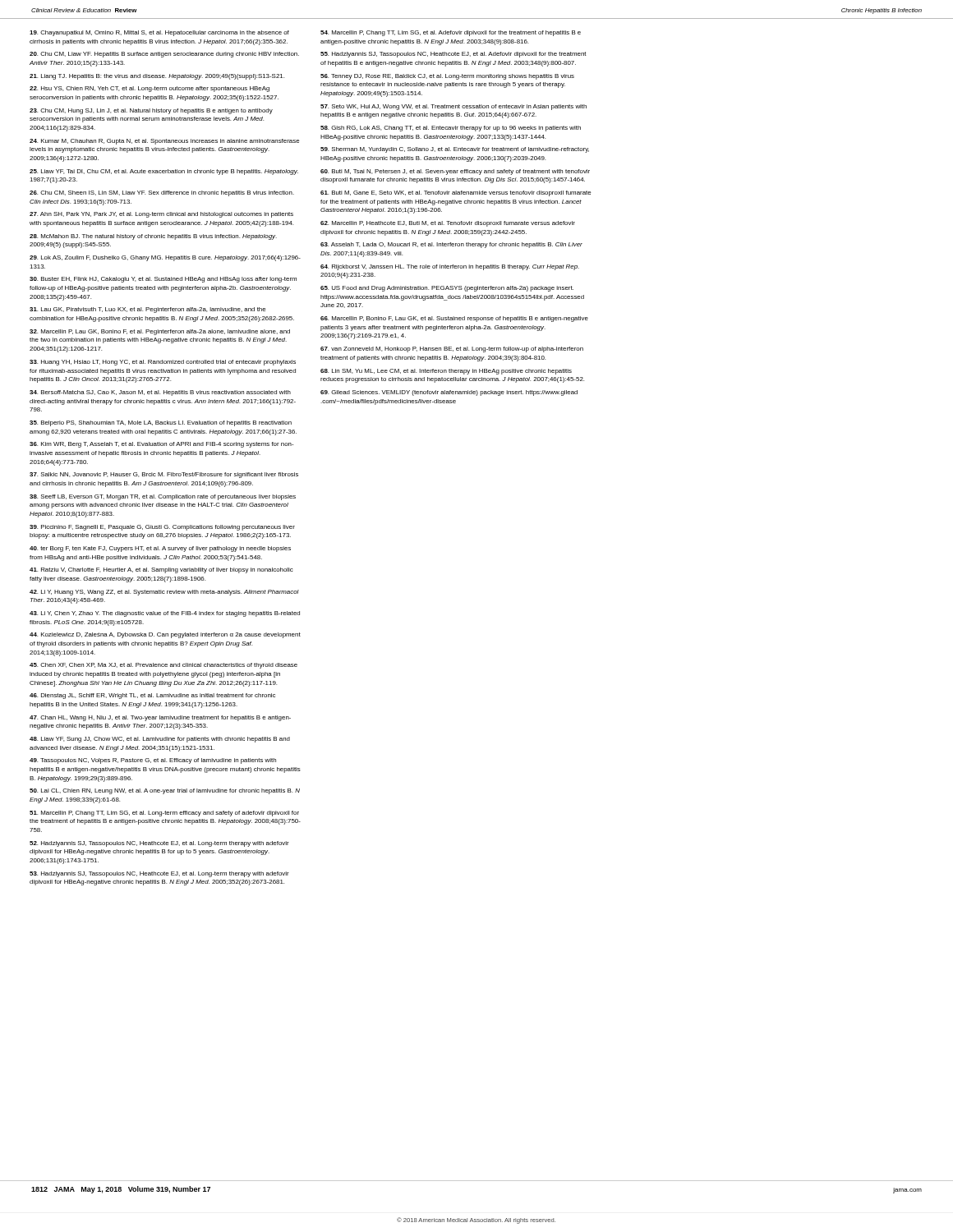Locate the block starting "47. Chan HL, Wang"
Image resolution: width=953 pixels, height=1232 pixels.
(x=160, y=722)
